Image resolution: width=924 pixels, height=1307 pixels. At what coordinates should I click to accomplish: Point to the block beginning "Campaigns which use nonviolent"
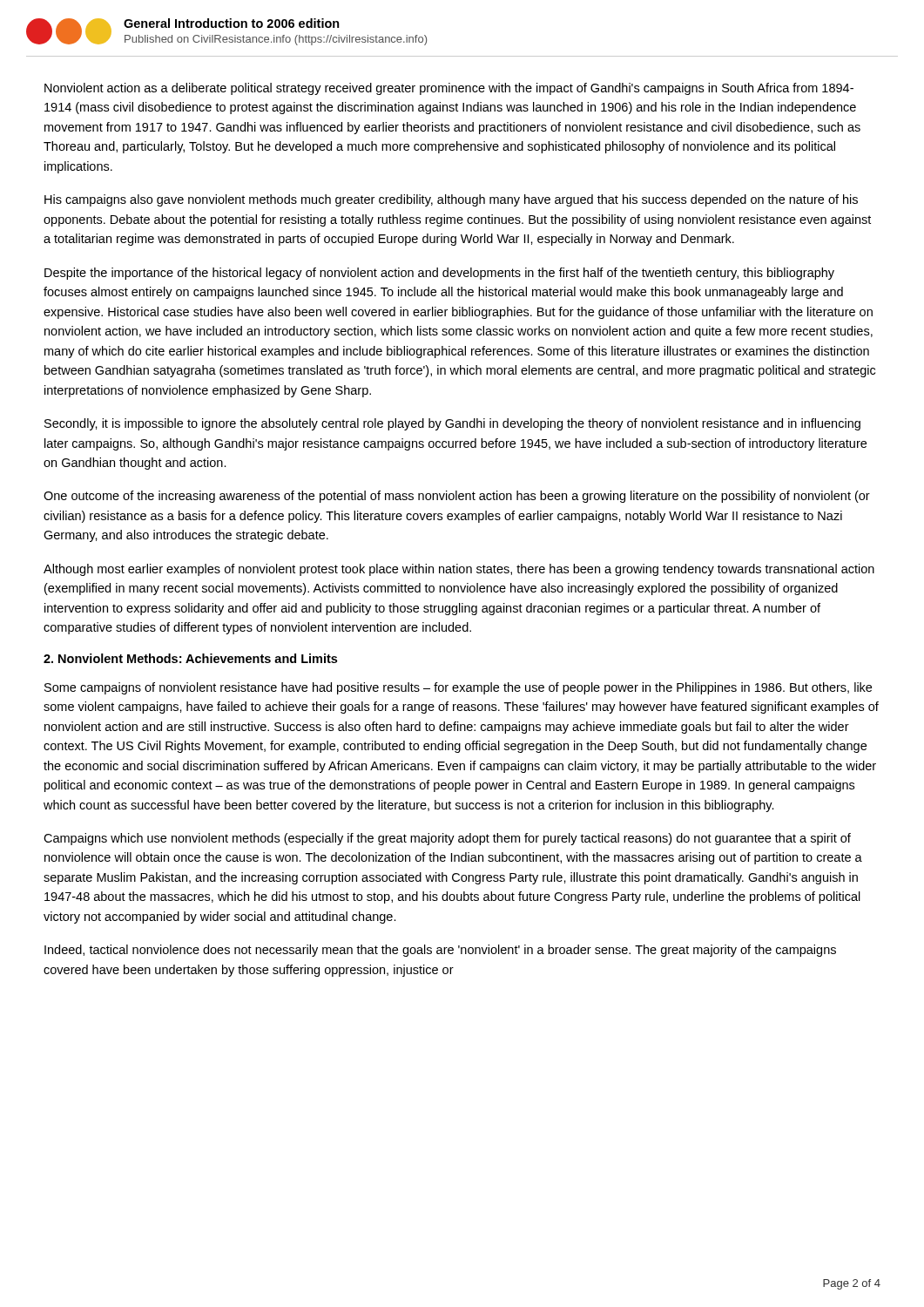(x=453, y=877)
